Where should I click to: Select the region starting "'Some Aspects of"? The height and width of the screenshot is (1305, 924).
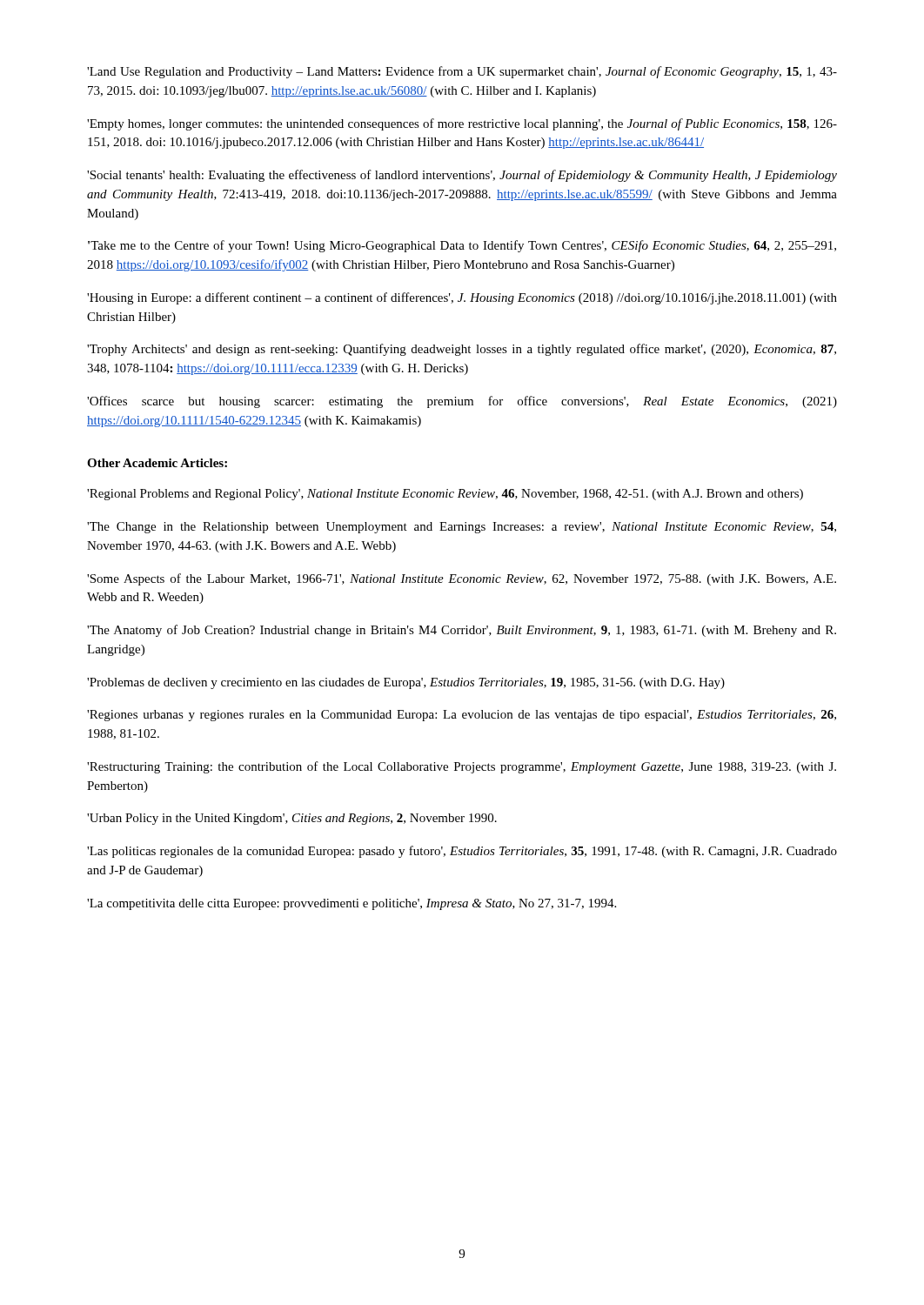(x=462, y=588)
